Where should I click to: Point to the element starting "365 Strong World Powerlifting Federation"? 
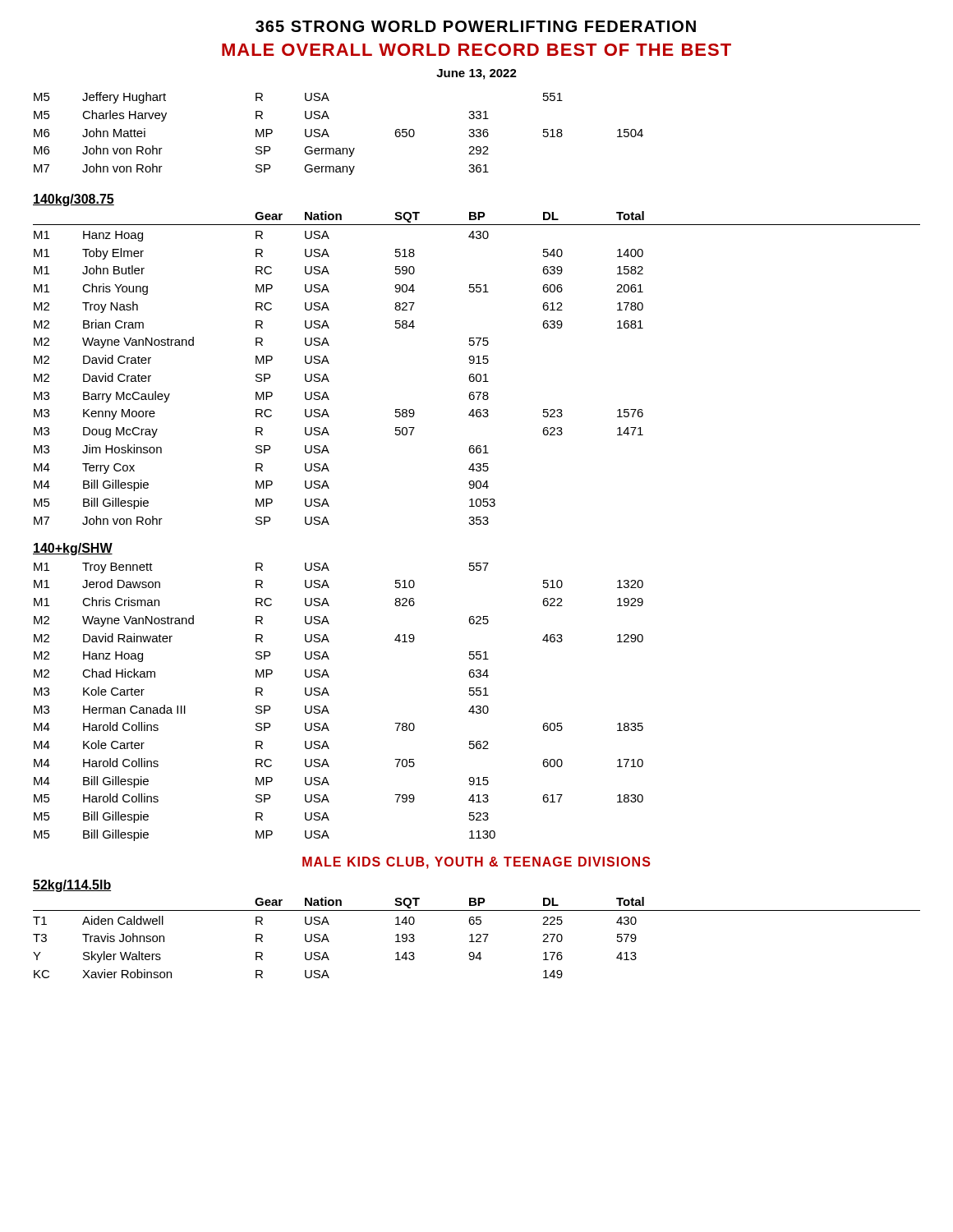tap(476, 26)
